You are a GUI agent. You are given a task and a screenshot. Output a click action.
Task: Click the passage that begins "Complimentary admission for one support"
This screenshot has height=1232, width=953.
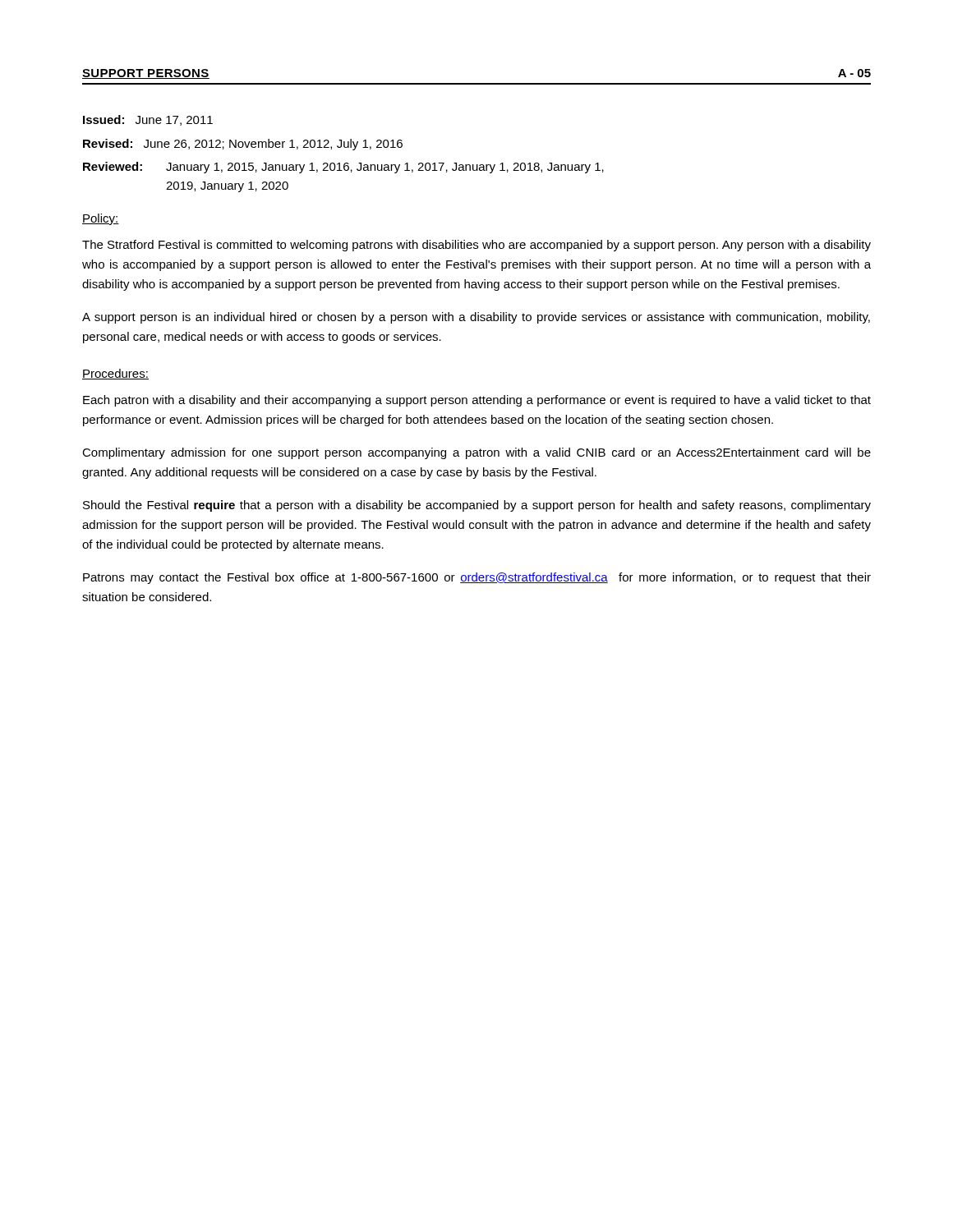[x=476, y=462]
